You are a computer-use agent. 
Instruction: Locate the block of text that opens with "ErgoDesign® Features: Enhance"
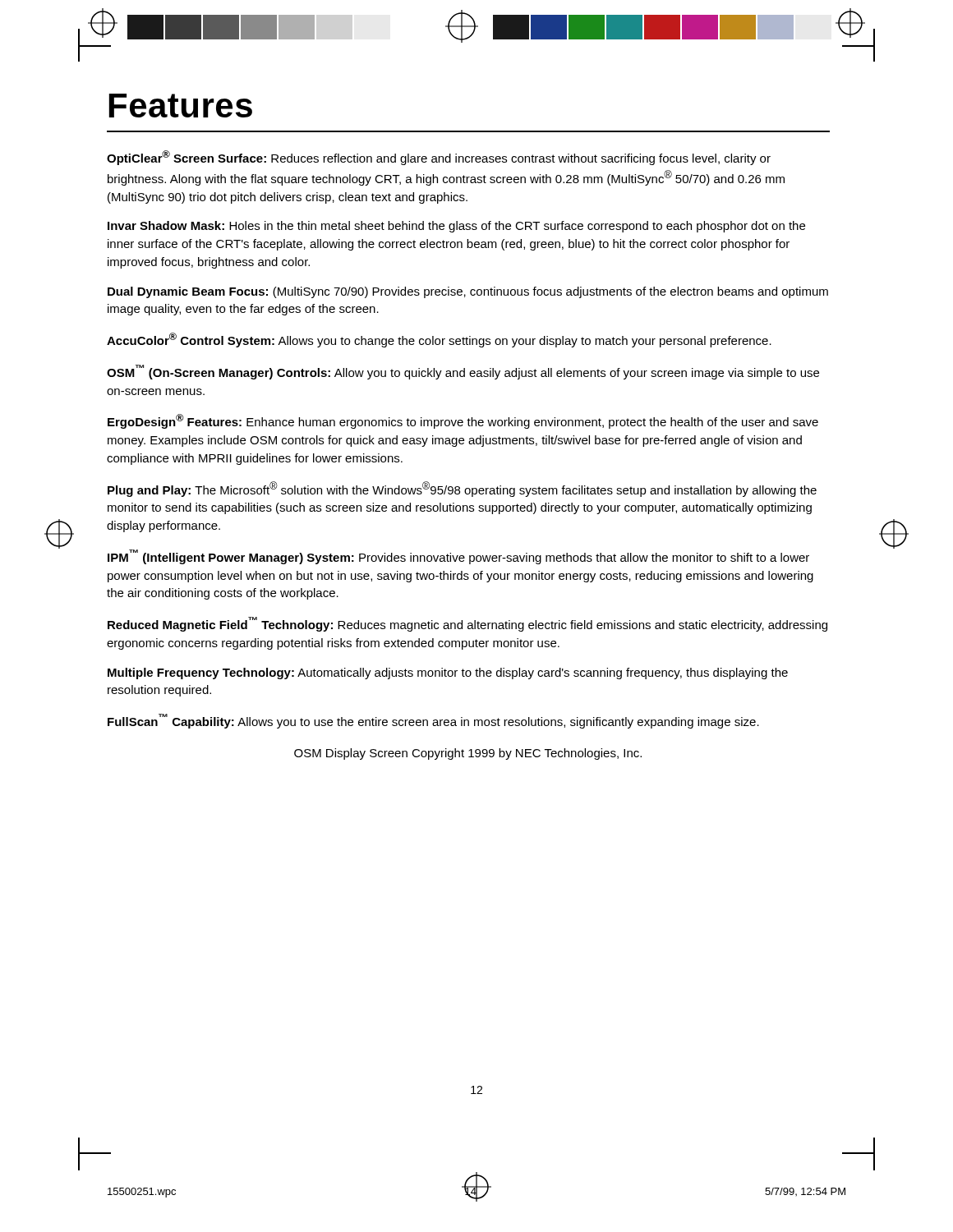click(x=463, y=439)
